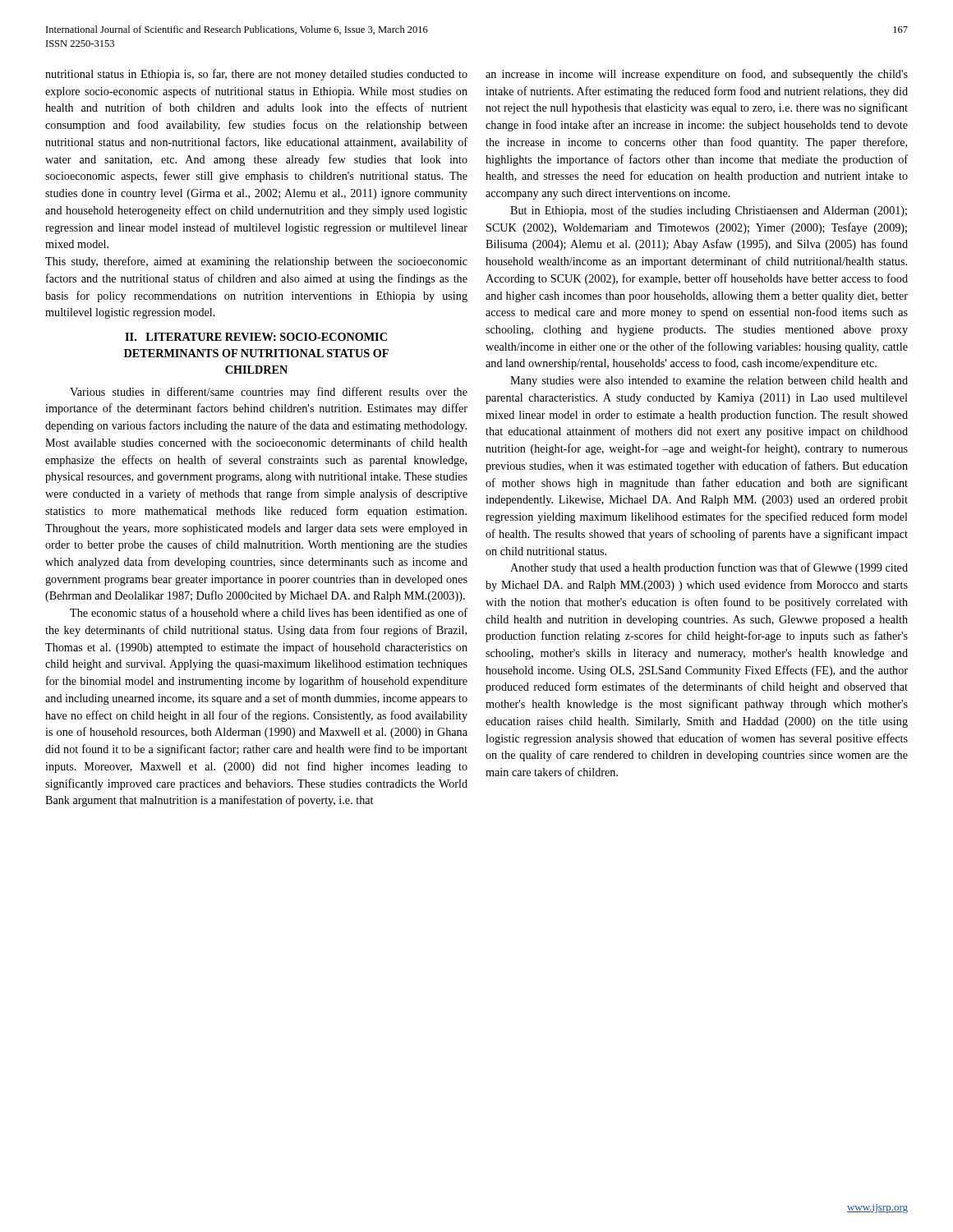This screenshot has height=1232, width=953.
Task: Select the text block that says "Various studies in different/same countries may"
Action: click(256, 494)
